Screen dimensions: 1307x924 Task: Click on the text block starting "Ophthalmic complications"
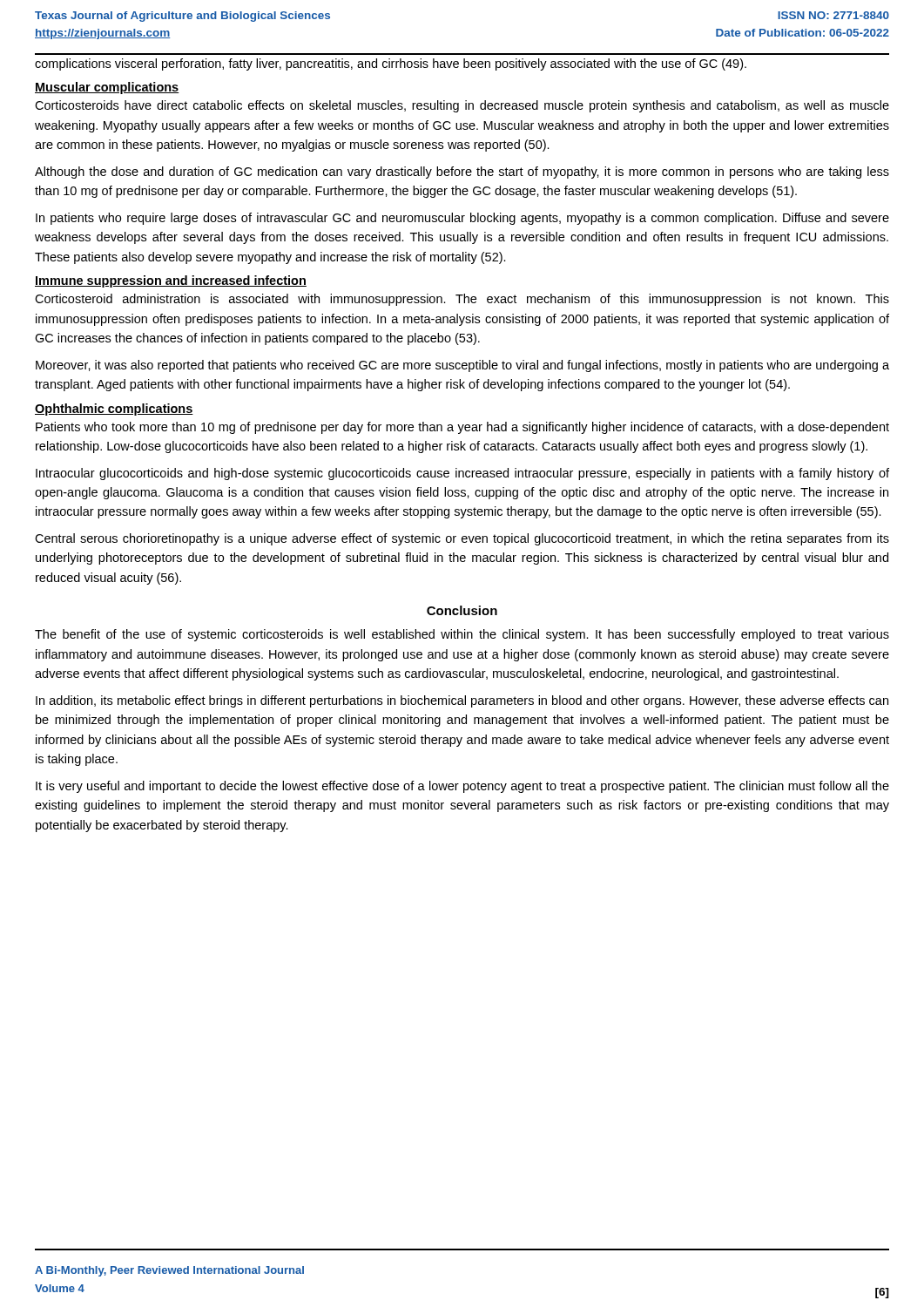click(114, 410)
